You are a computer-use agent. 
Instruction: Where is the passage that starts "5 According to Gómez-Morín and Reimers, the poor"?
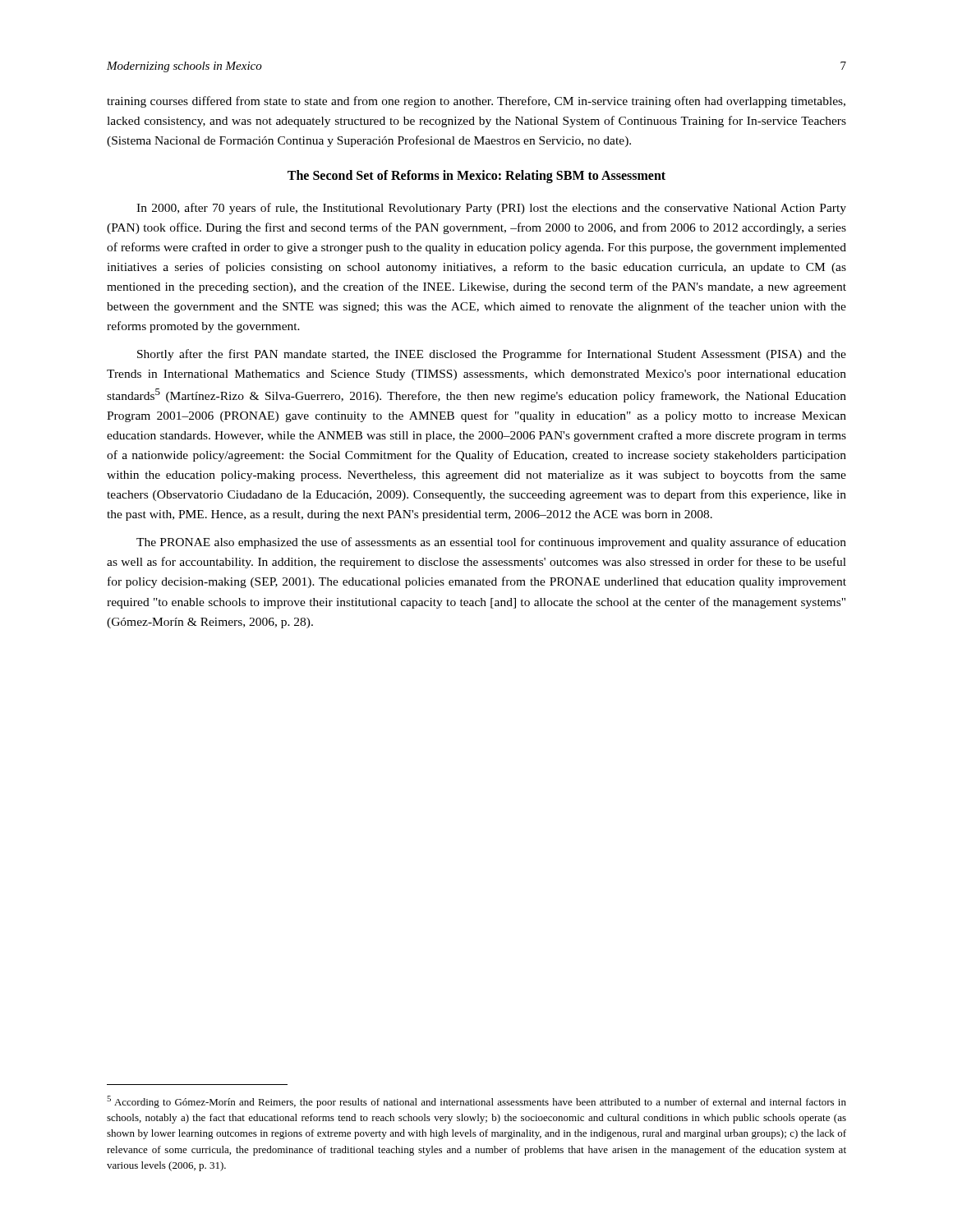[x=476, y=1132]
